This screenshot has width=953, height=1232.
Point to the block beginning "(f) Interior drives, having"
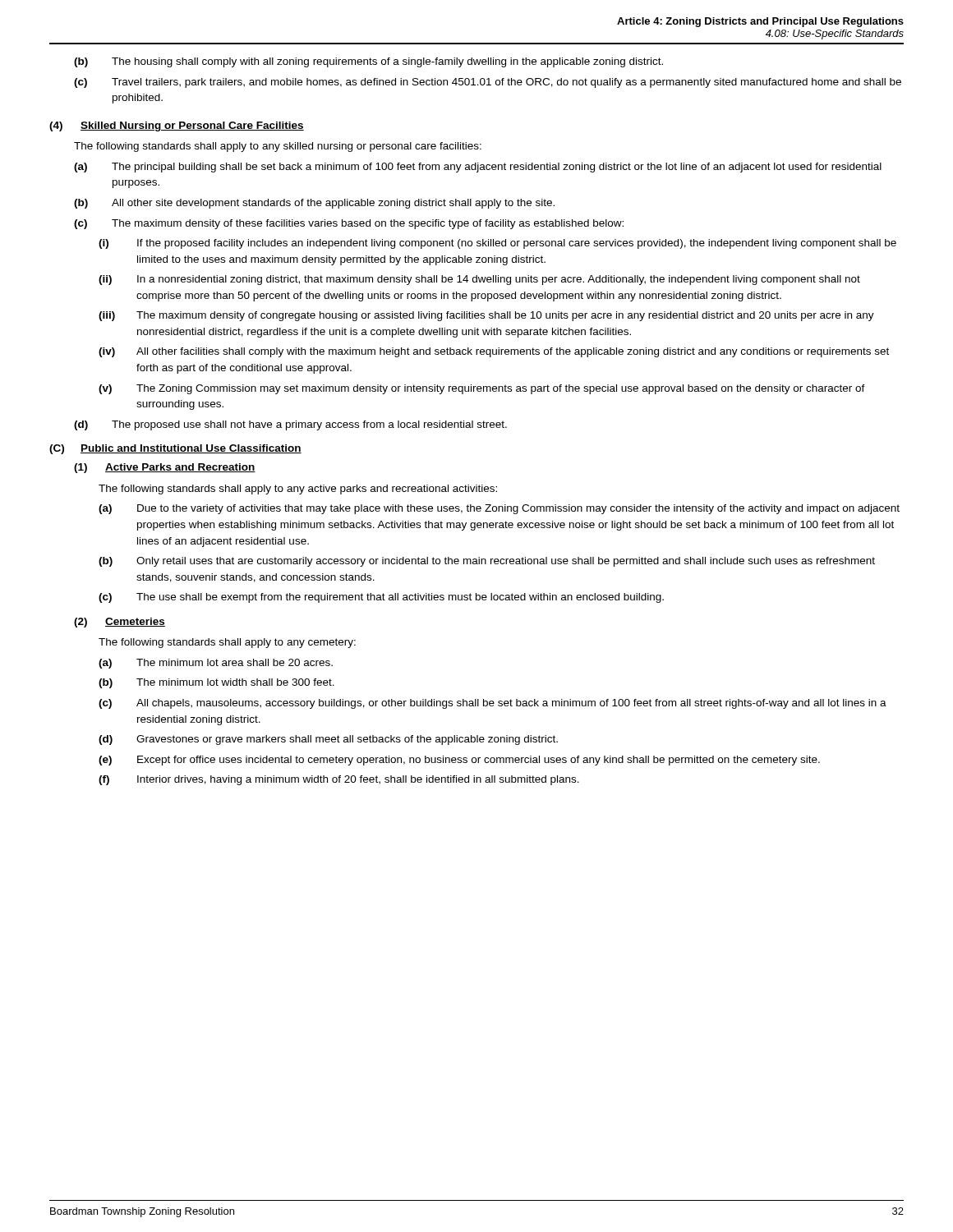(501, 779)
